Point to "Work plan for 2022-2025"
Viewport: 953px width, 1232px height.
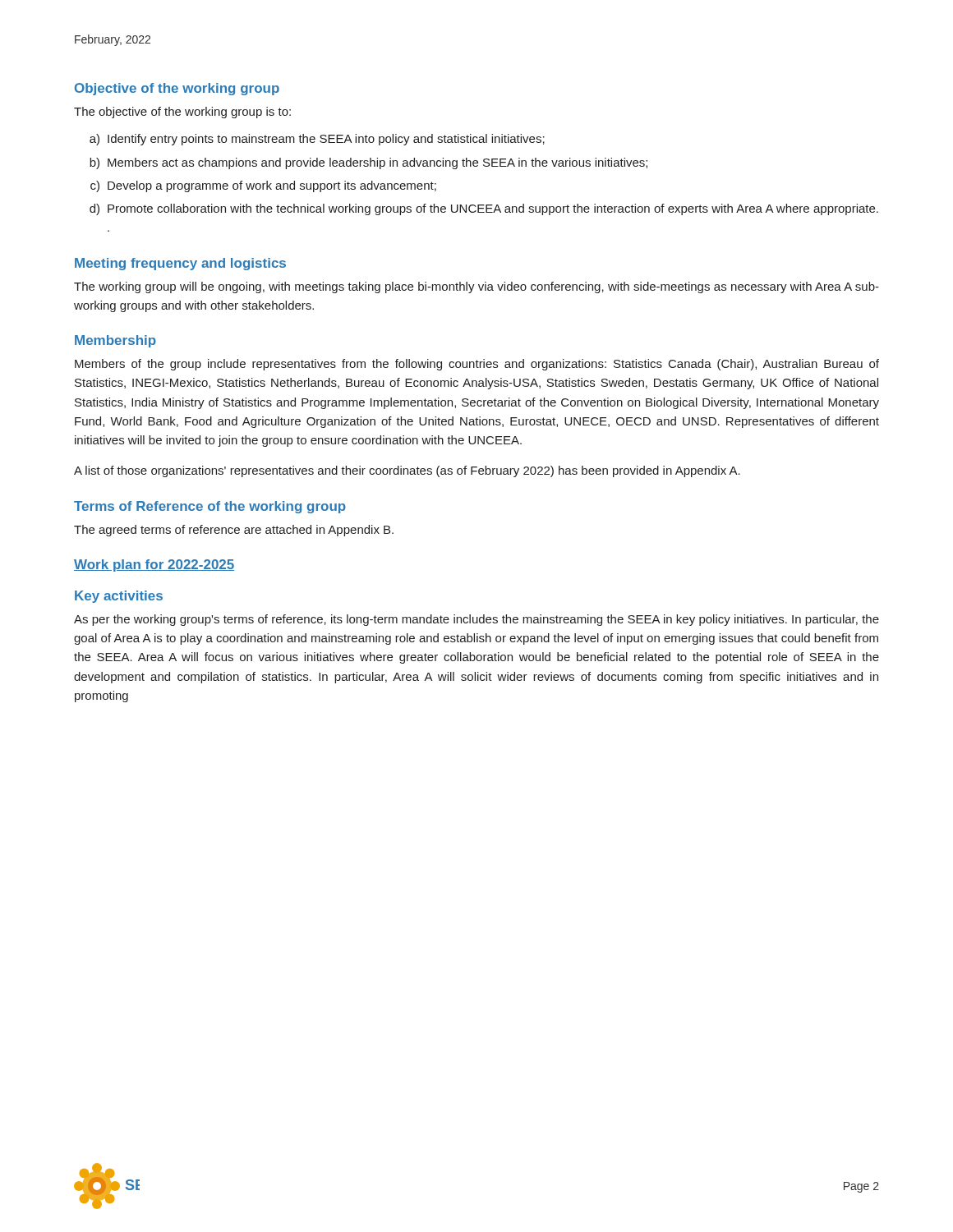click(154, 564)
